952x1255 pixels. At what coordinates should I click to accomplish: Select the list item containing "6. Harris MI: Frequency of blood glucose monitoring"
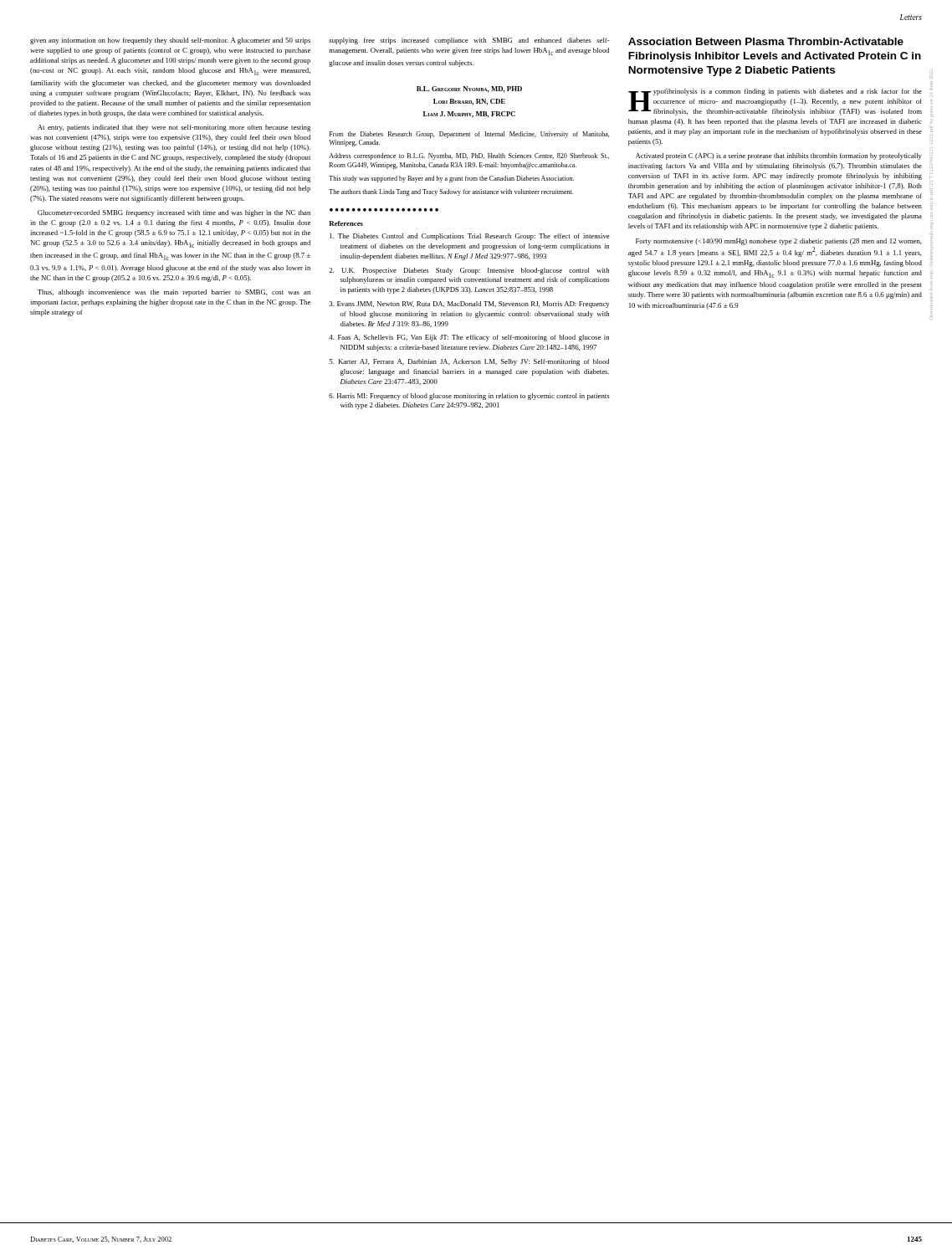tap(469, 400)
